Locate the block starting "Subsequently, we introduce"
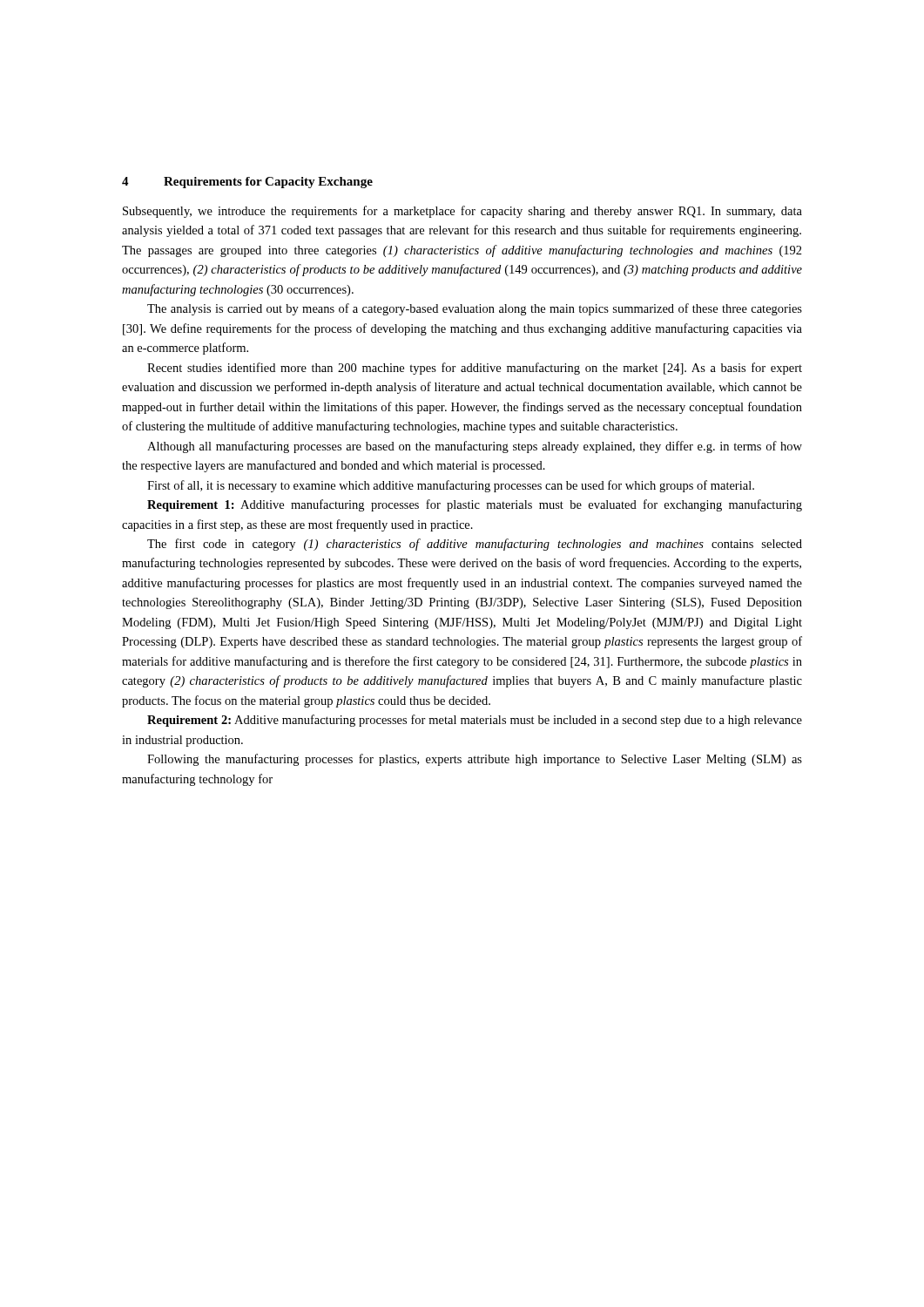The width and height of the screenshot is (924, 1307). [x=462, y=250]
